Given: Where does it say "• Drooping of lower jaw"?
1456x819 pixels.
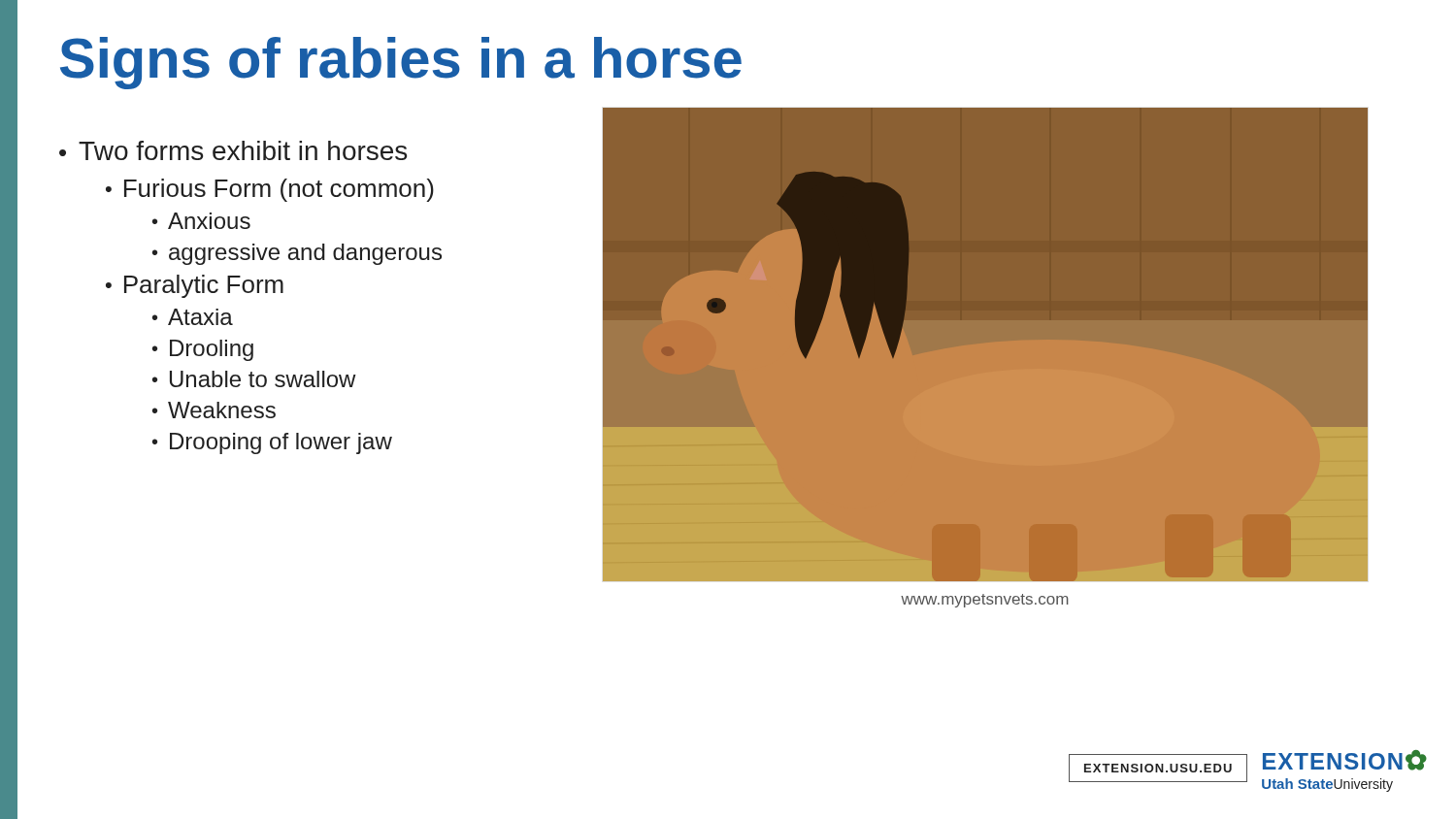Looking at the screenshot, I should click(272, 442).
